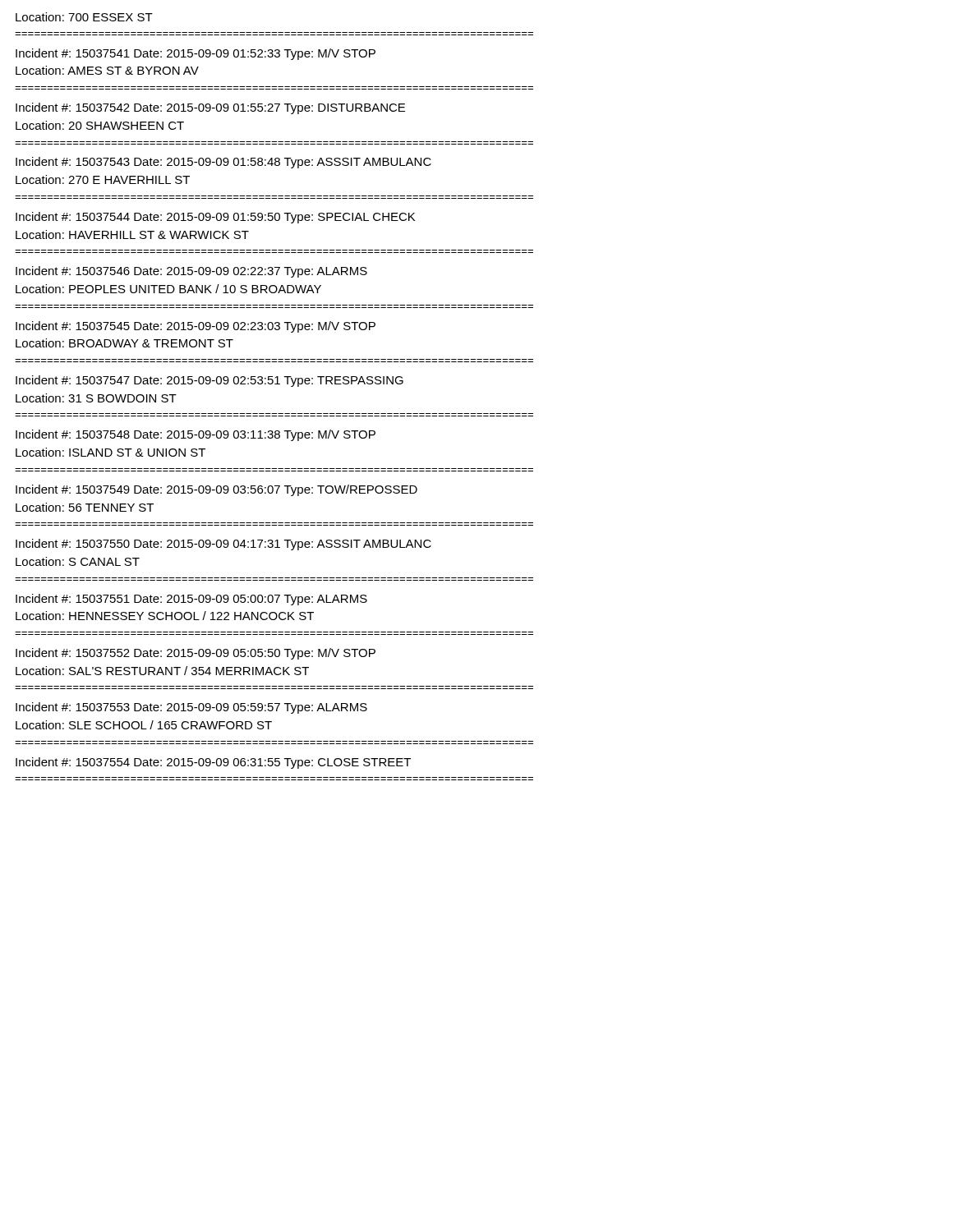Locate the block of text that opens with "Incident #: 15037548 Date: 2015-09-09 03:11:38 Type:"
Image resolution: width=953 pixels, height=1232 pixels.
tap(196, 435)
